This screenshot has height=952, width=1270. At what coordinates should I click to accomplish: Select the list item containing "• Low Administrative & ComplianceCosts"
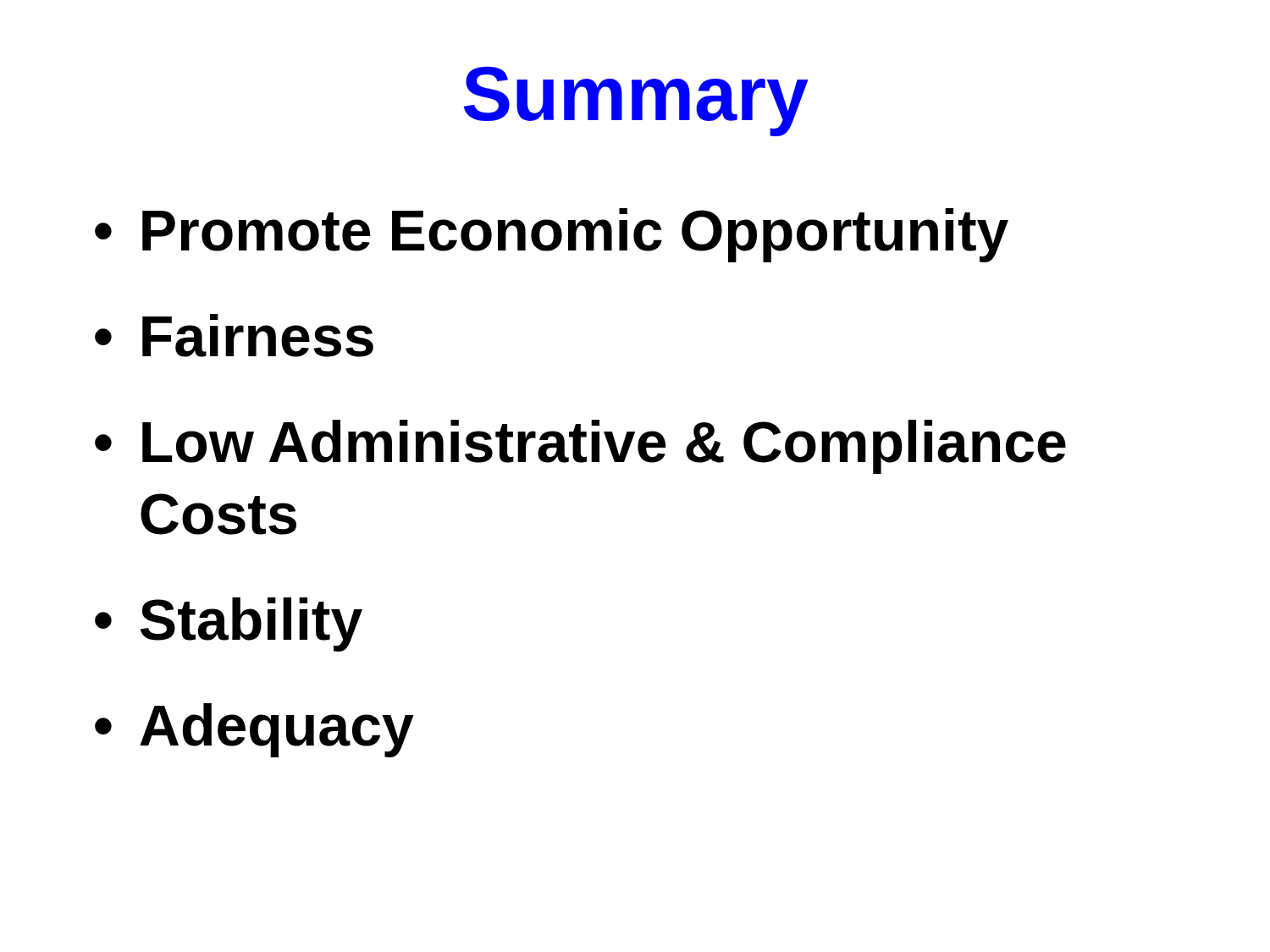point(580,478)
